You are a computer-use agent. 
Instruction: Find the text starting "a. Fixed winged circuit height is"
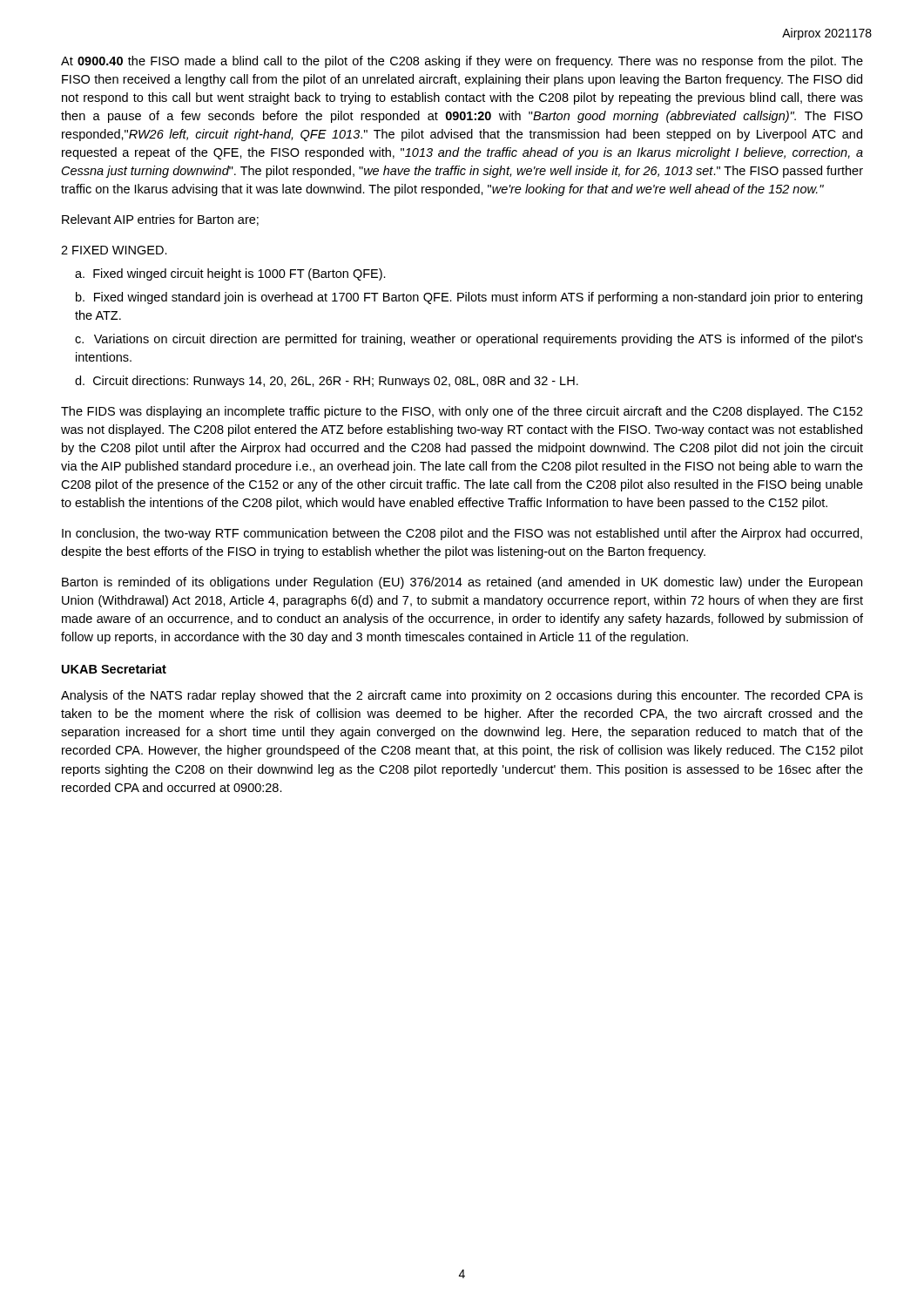pos(231,274)
